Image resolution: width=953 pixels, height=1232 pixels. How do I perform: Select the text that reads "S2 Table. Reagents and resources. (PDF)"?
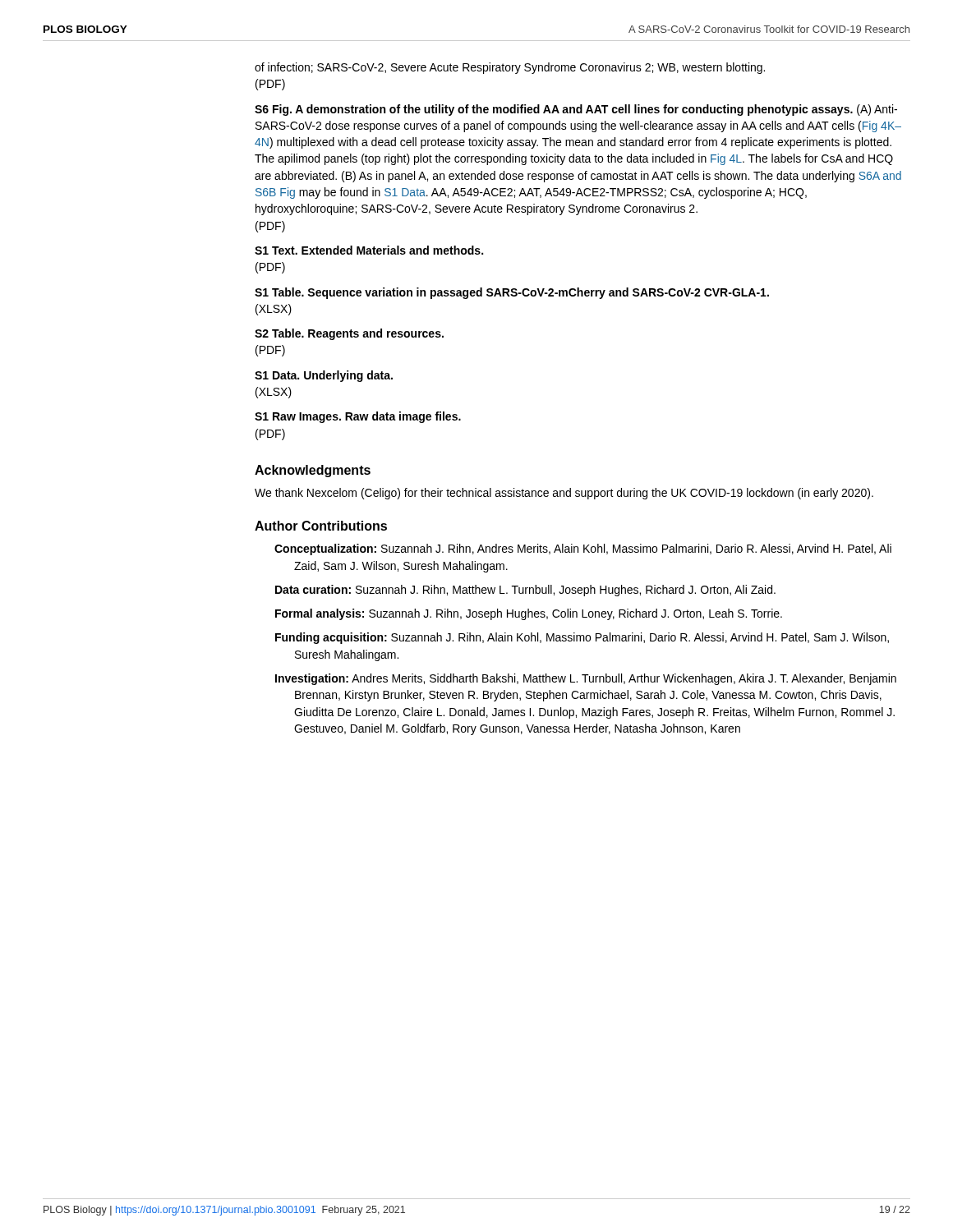tap(349, 342)
